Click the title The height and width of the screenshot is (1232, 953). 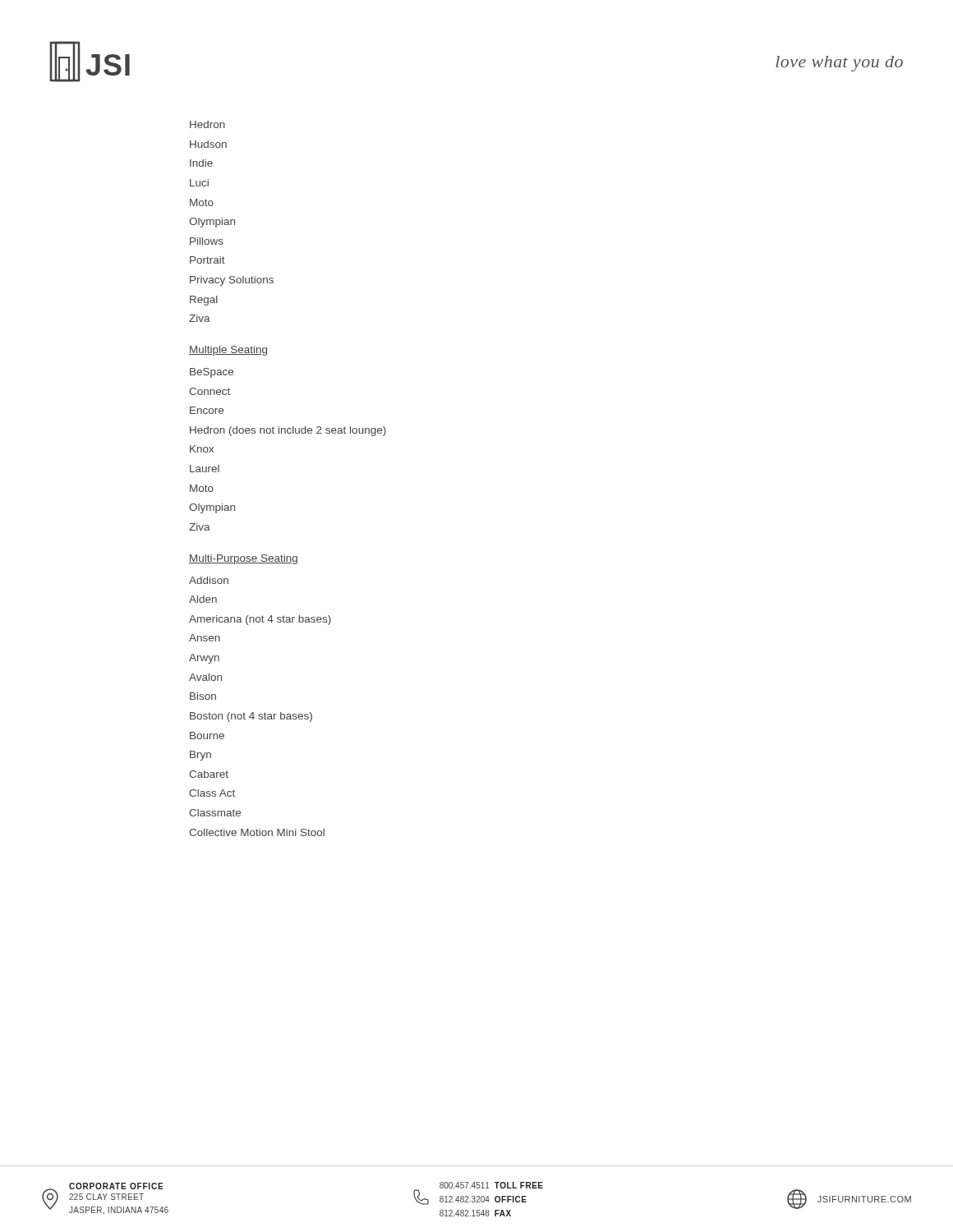pos(839,61)
